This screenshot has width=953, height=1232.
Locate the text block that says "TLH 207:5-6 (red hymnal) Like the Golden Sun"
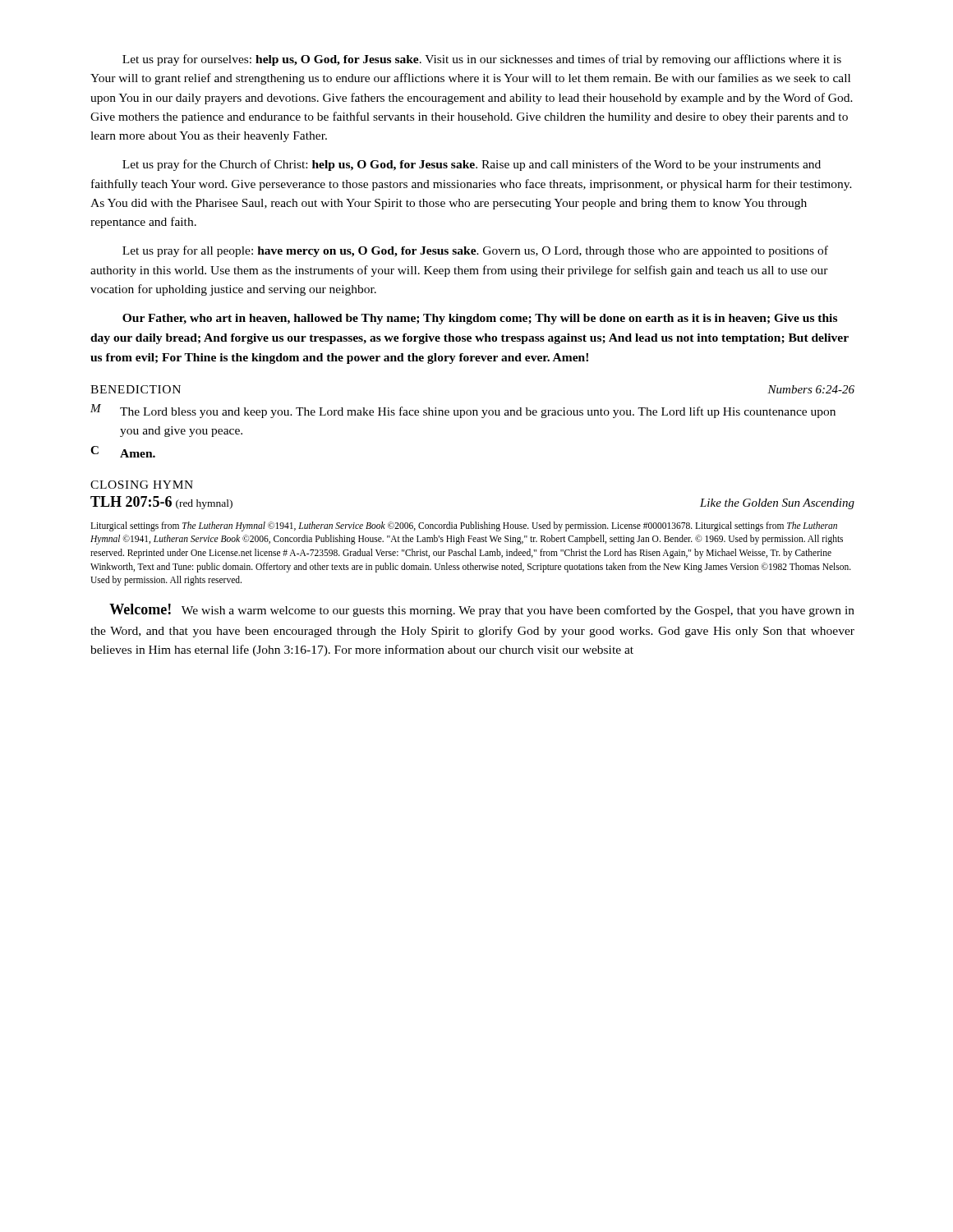pyautogui.click(x=157, y=501)
